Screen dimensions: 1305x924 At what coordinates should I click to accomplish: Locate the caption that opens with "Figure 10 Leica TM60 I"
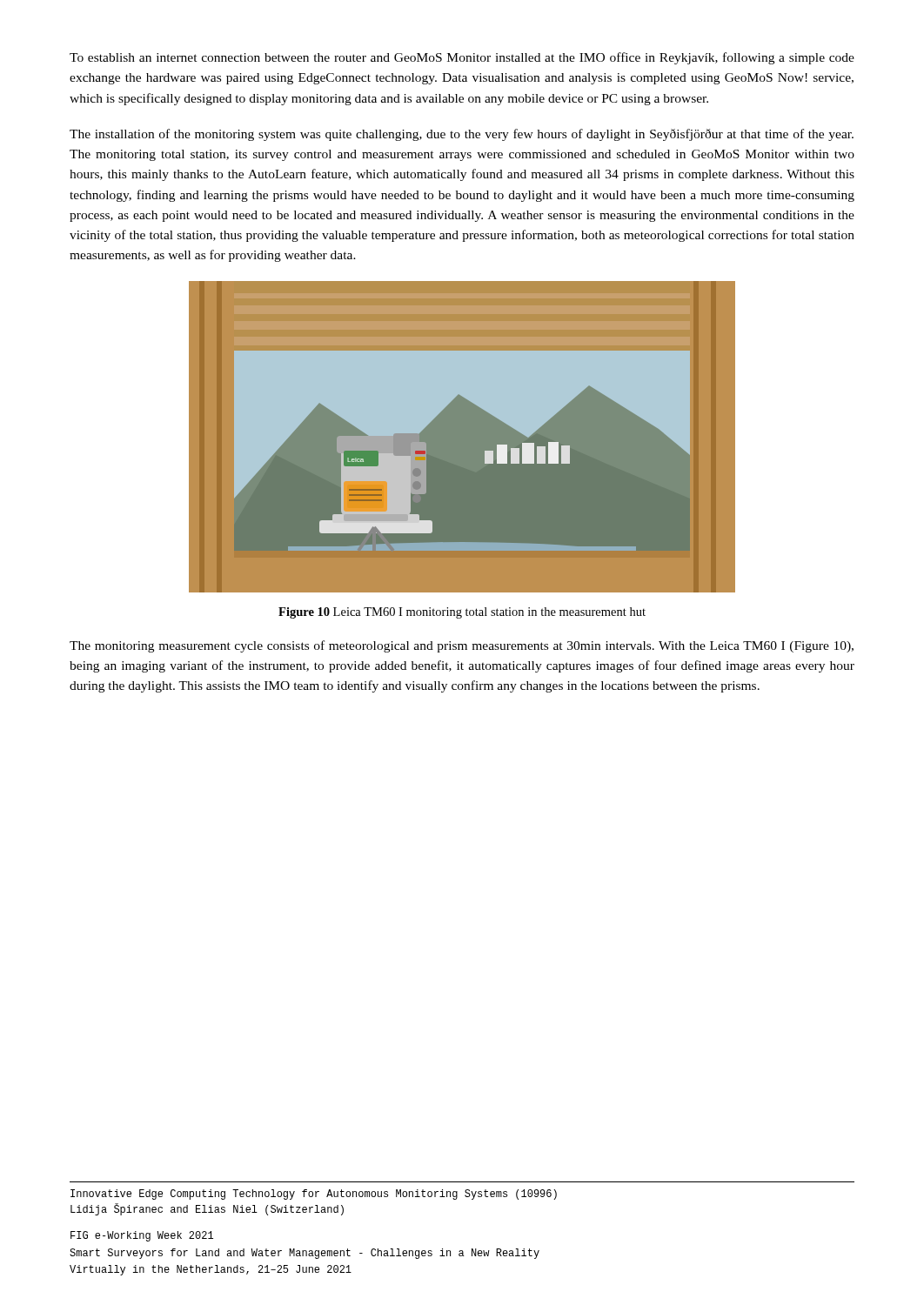pos(462,612)
